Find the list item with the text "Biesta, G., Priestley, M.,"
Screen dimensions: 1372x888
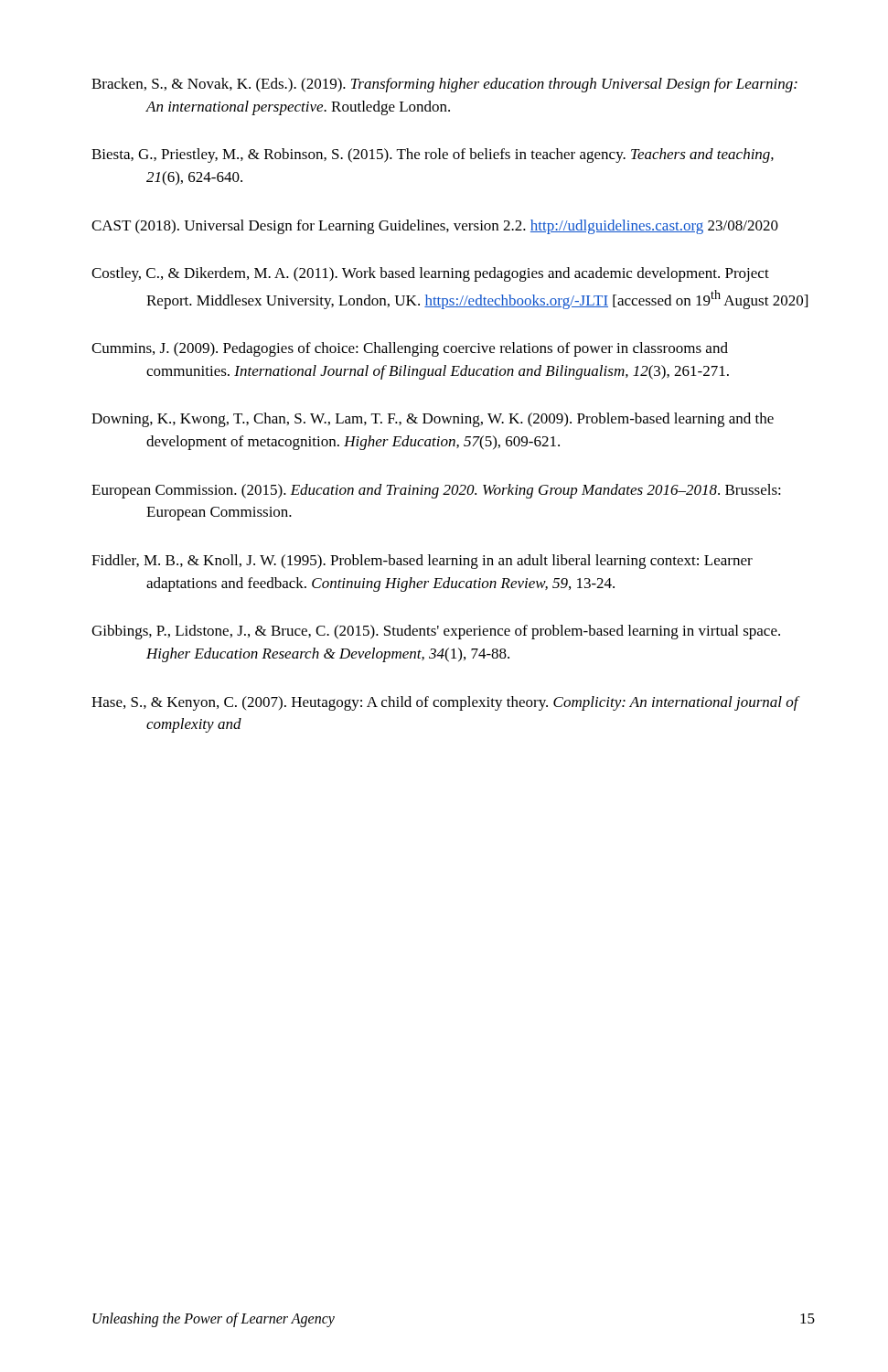coord(433,166)
